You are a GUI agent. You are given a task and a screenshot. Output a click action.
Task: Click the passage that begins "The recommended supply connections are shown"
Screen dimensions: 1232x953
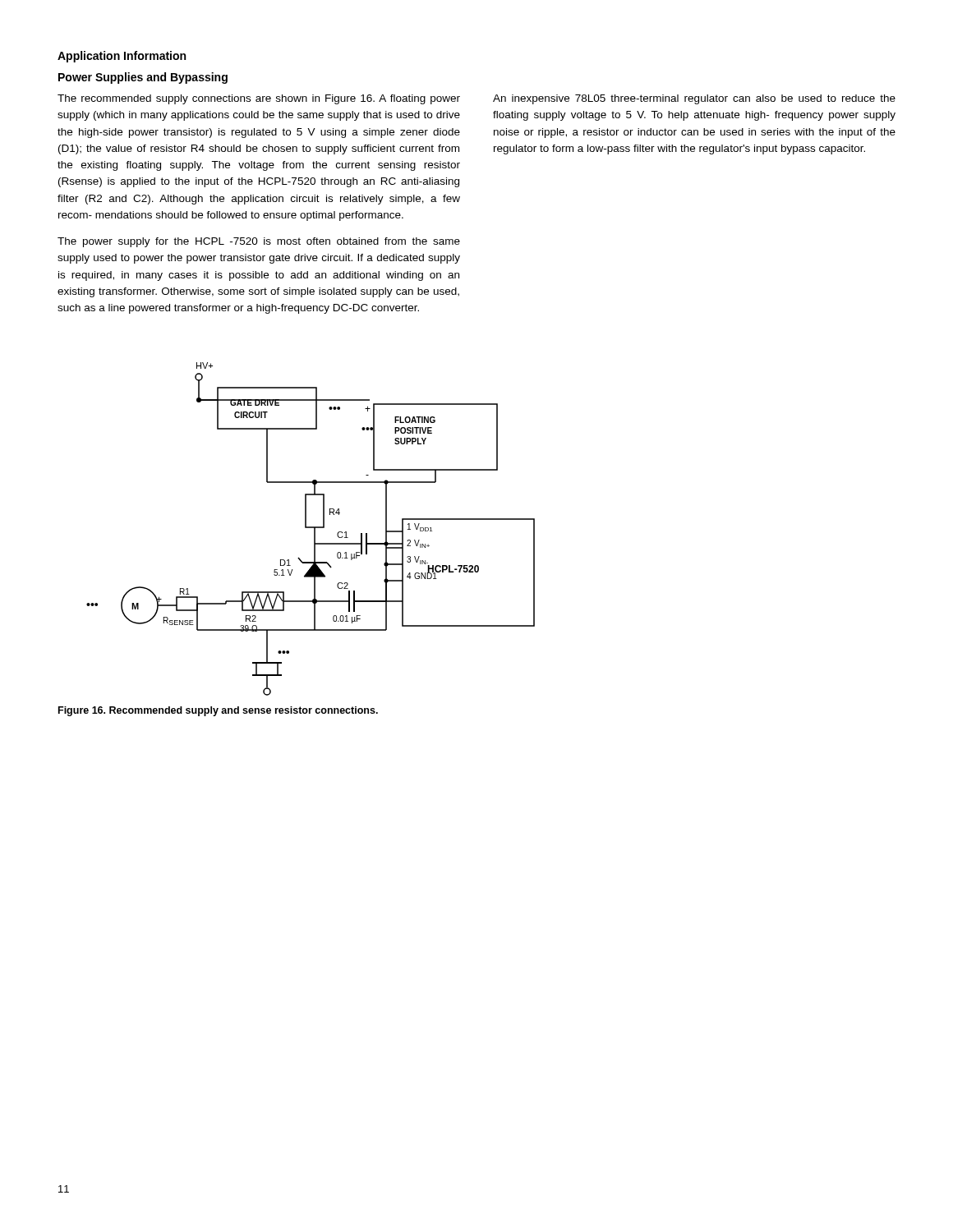pos(259,203)
